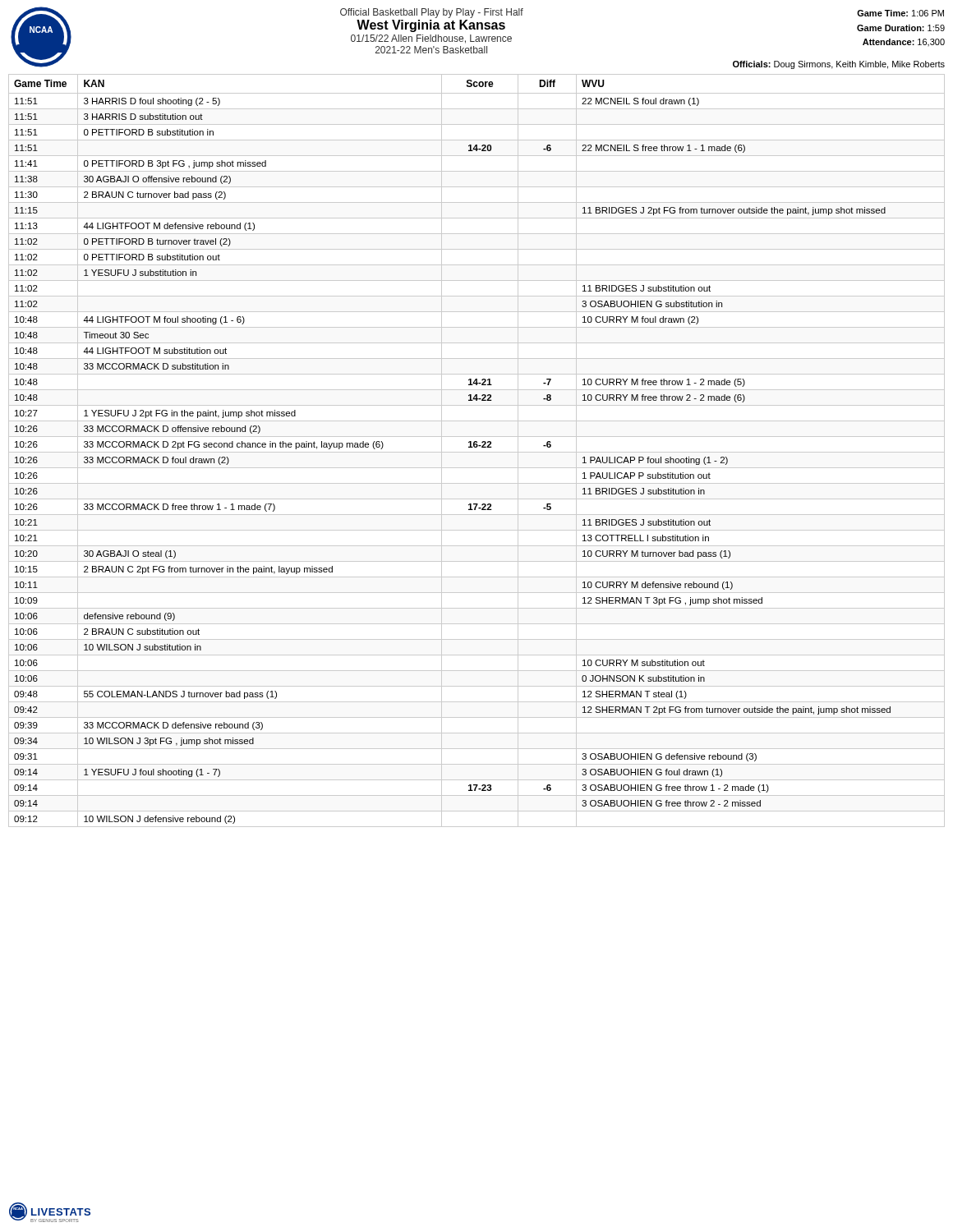Find the table that mentions "2 BRAUN C"
This screenshot has height=1232, width=953.
[476, 450]
